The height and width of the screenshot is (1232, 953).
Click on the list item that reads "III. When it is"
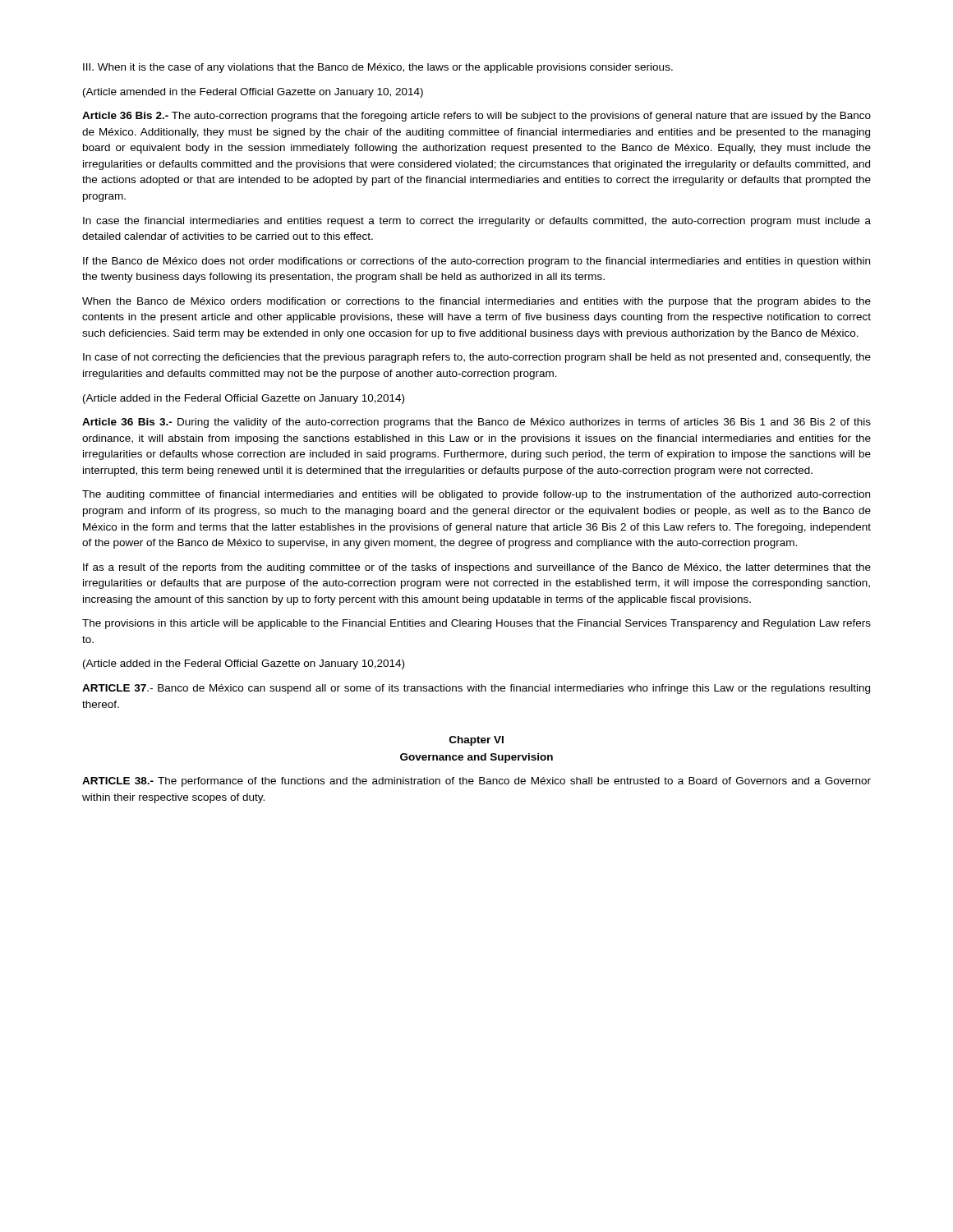[378, 67]
